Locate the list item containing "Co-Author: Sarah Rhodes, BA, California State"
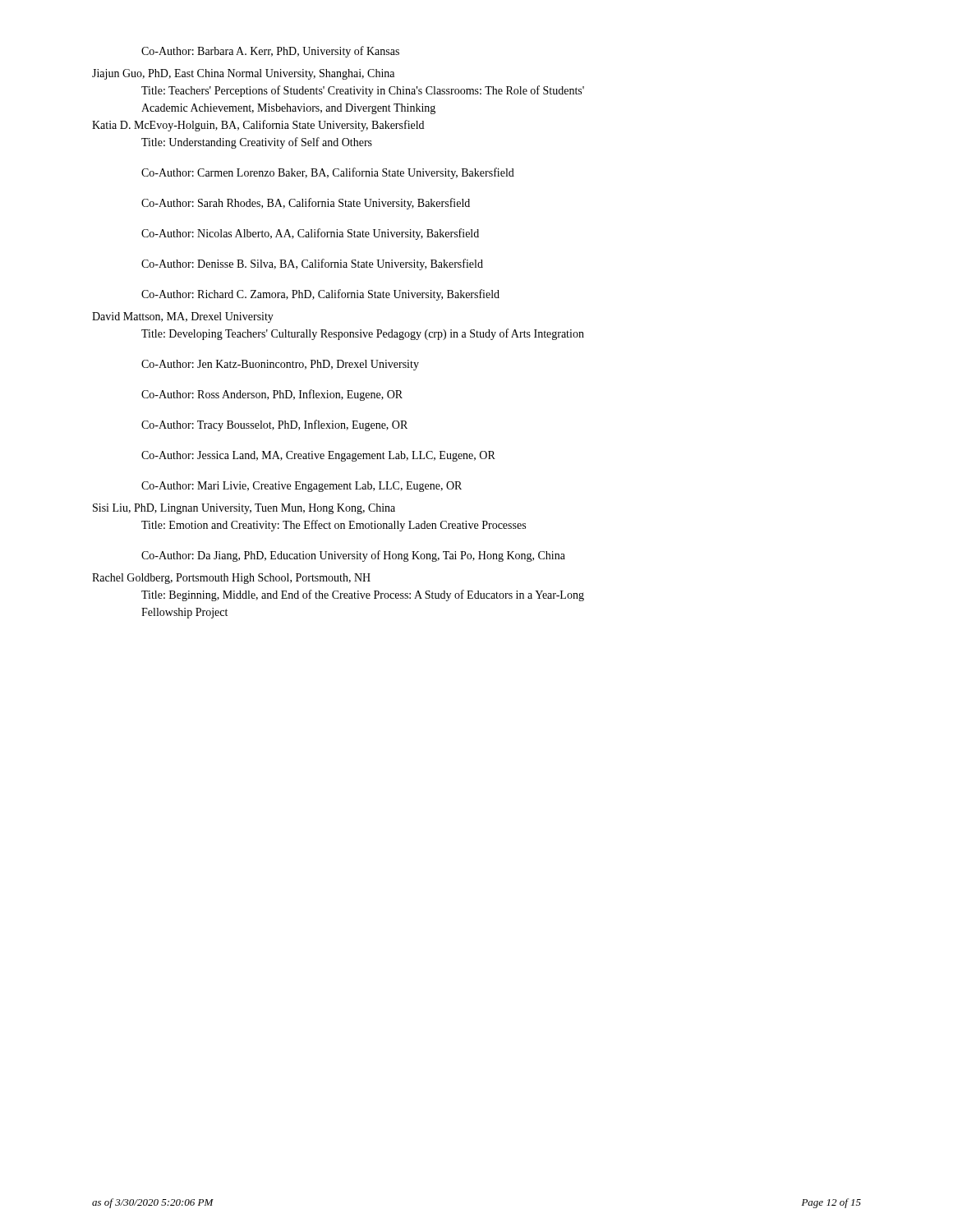The image size is (953, 1232). coord(306,203)
